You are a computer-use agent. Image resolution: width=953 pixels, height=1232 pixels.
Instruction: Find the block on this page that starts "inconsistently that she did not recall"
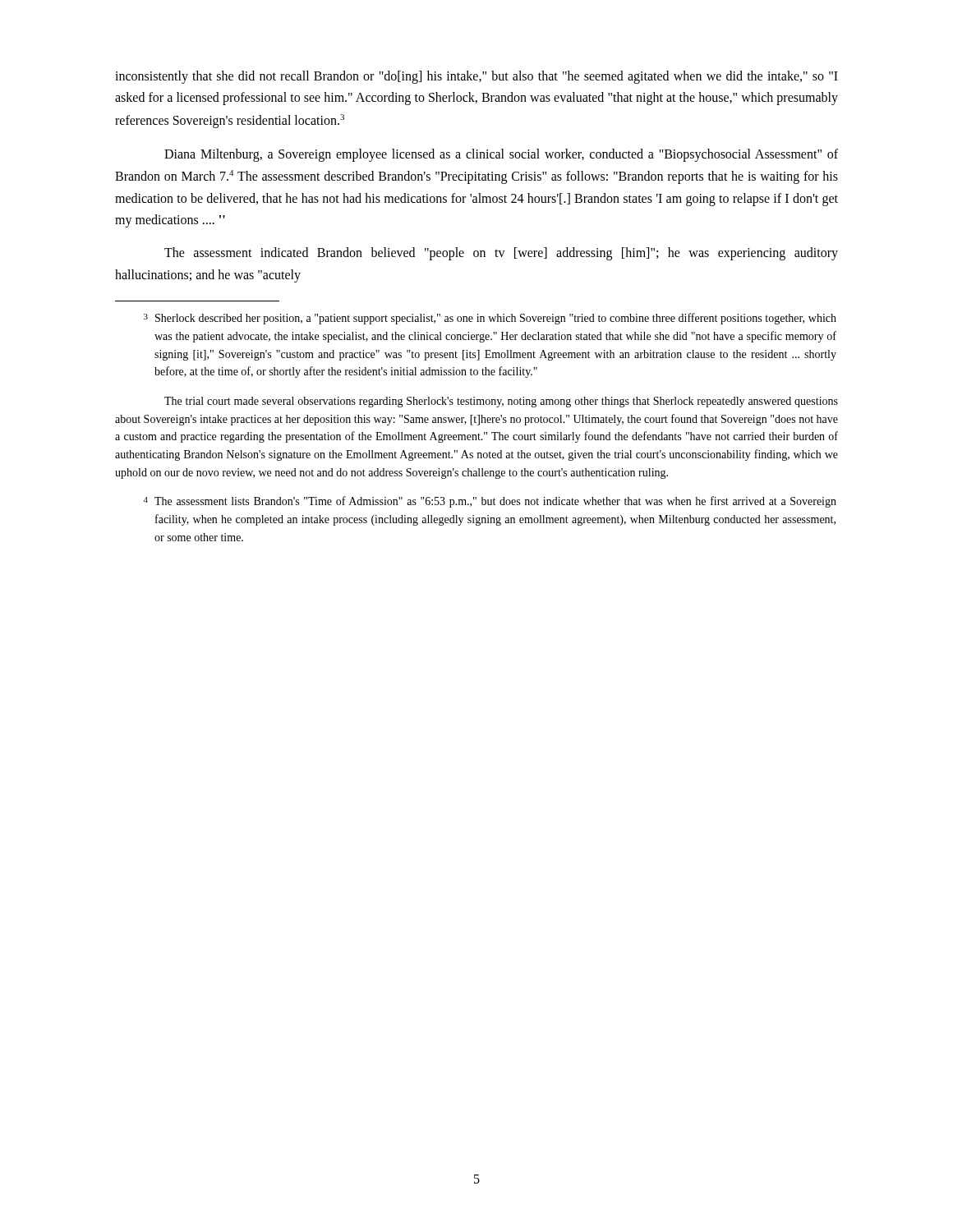coord(476,98)
